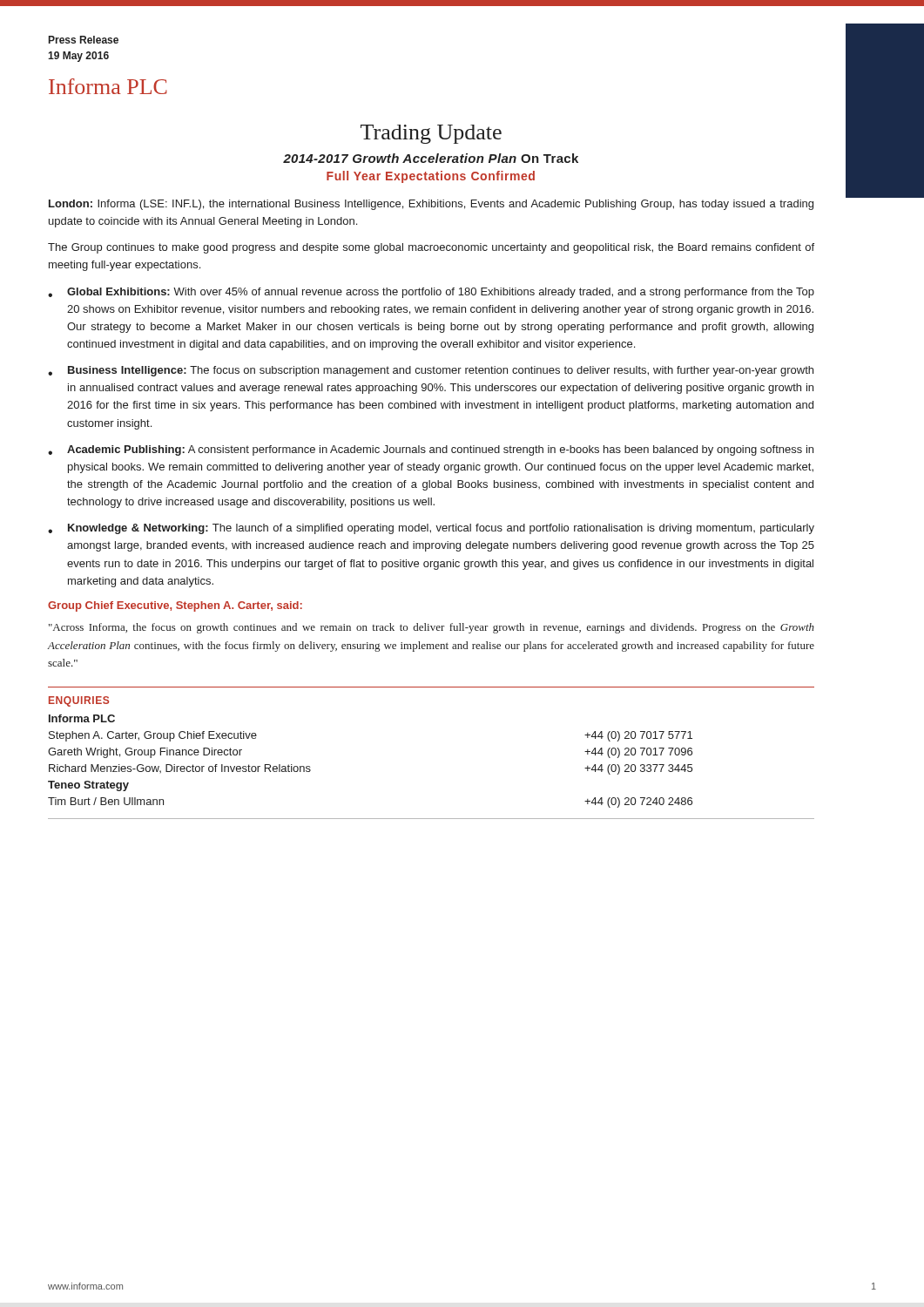Click on the text block containing ""Across Informa, the focus on"
Viewport: 924px width, 1307px height.
tap(431, 645)
